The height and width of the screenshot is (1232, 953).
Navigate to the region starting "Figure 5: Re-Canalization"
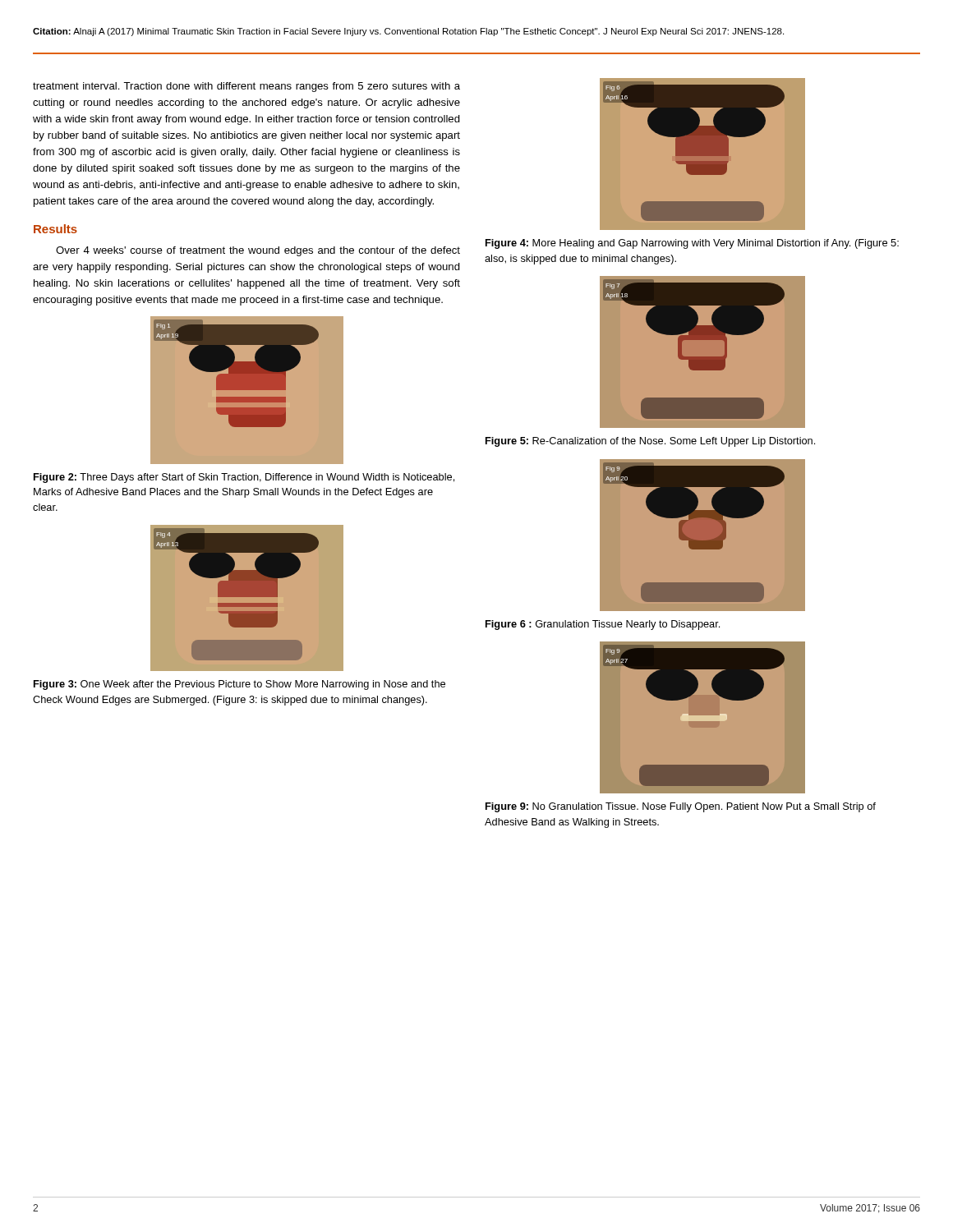tap(702, 441)
